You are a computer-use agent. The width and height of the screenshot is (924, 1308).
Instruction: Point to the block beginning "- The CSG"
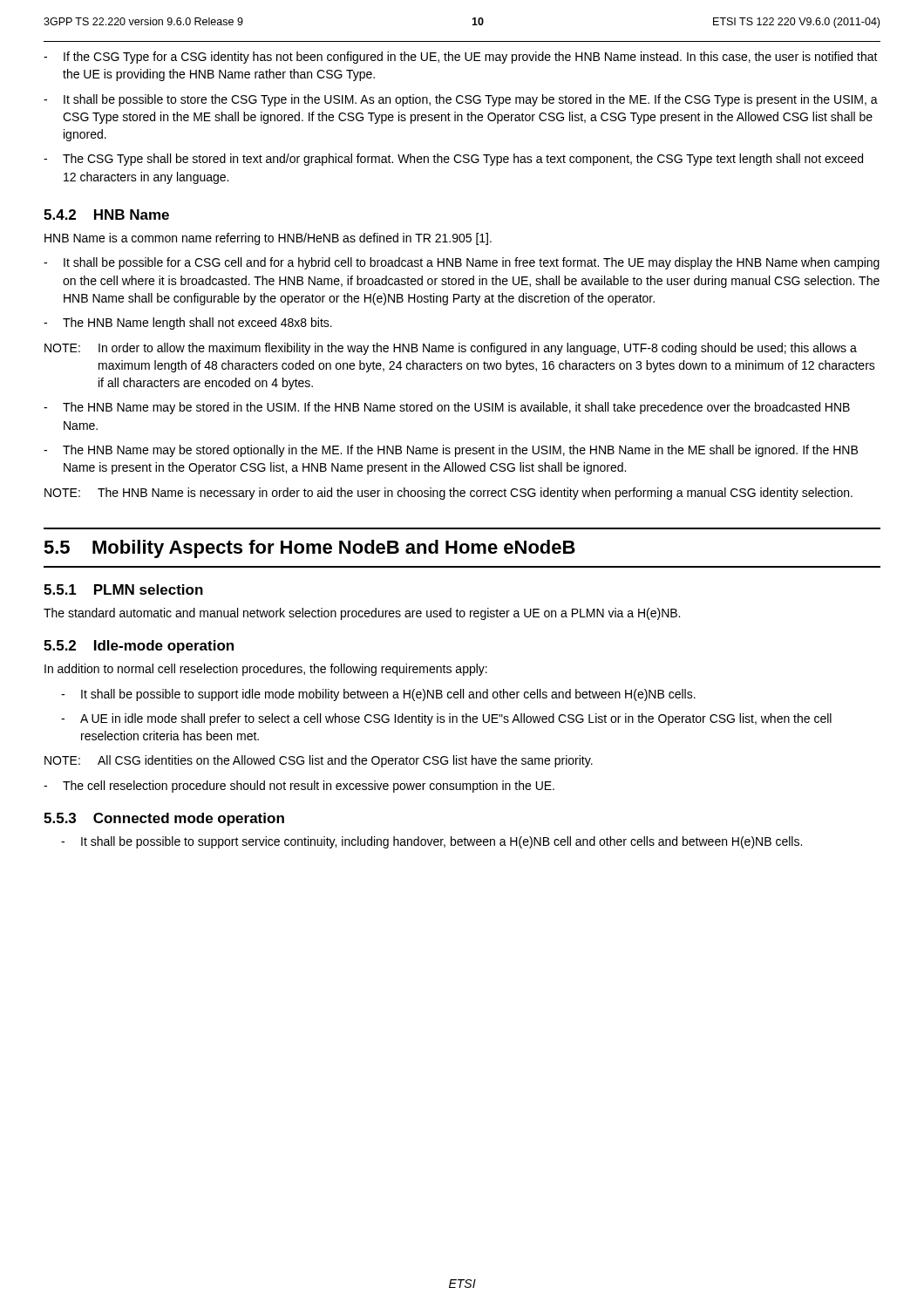click(x=462, y=168)
